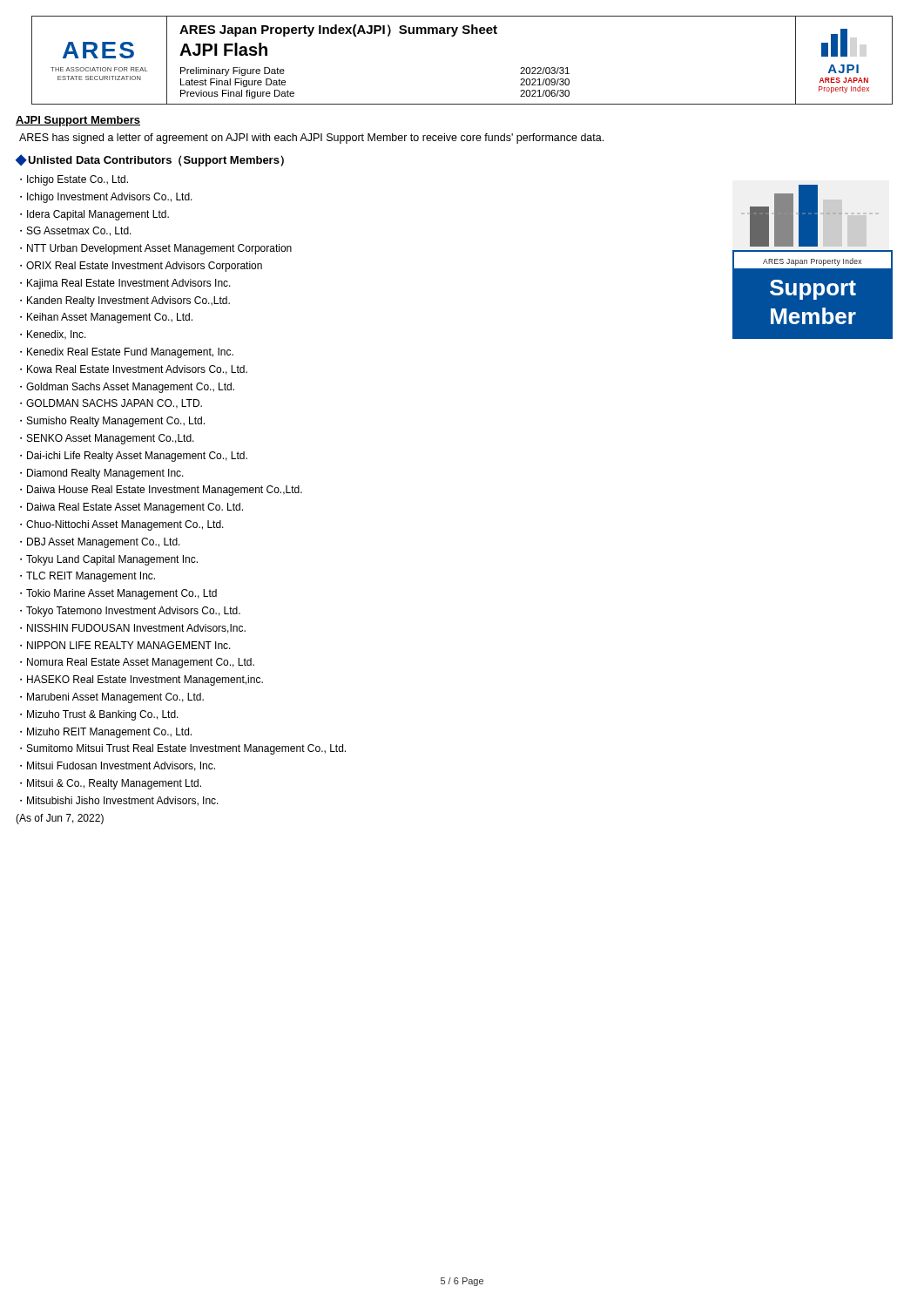Click on the text that says "(As of Jun 7, 2022)"

60,819
